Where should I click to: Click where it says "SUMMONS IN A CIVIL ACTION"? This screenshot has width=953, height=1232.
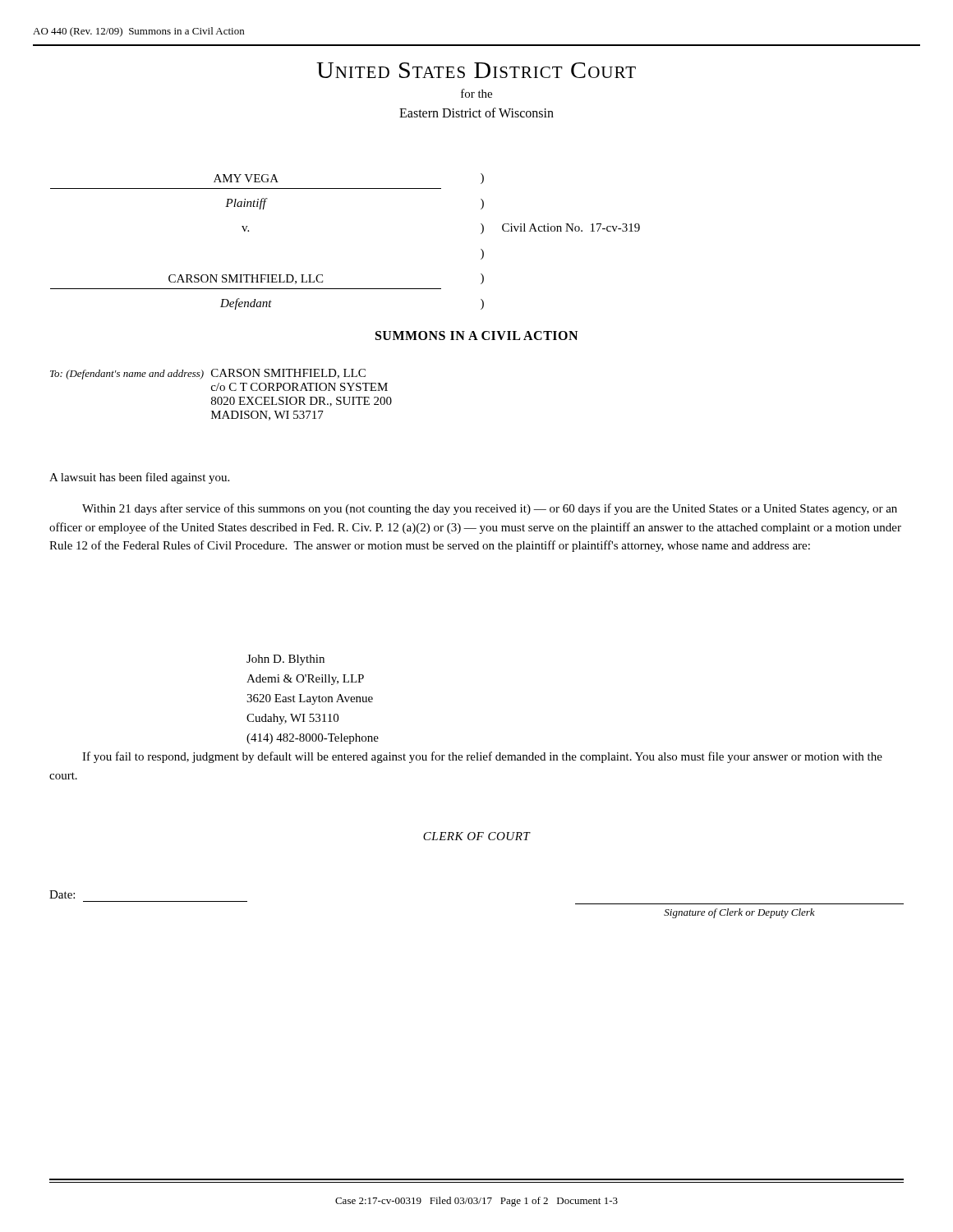pos(476,336)
